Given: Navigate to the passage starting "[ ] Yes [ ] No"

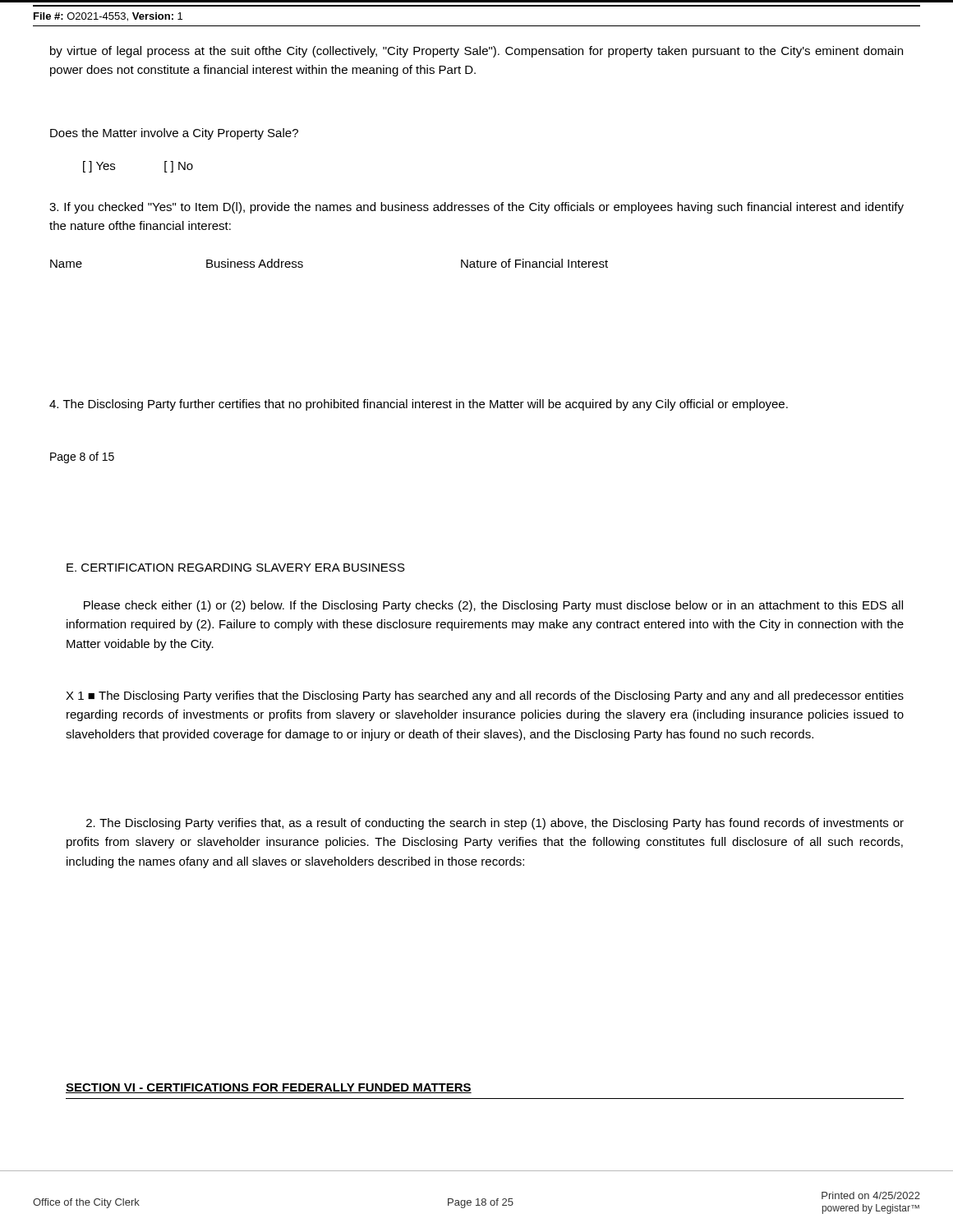Looking at the screenshot, I should pos(103,166).
